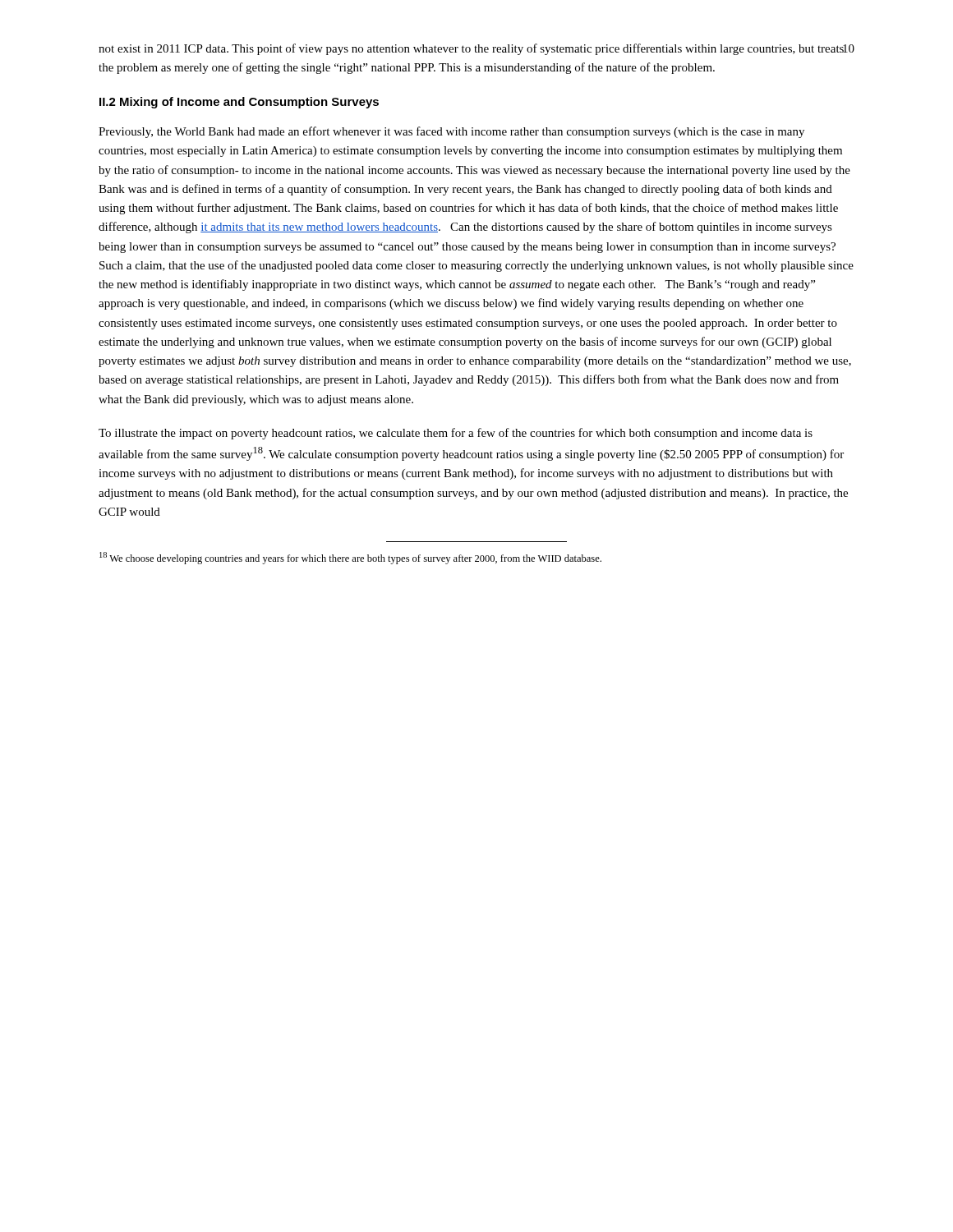Click on the region starting "Previously, the World Bank had made an"

point(476,265)
